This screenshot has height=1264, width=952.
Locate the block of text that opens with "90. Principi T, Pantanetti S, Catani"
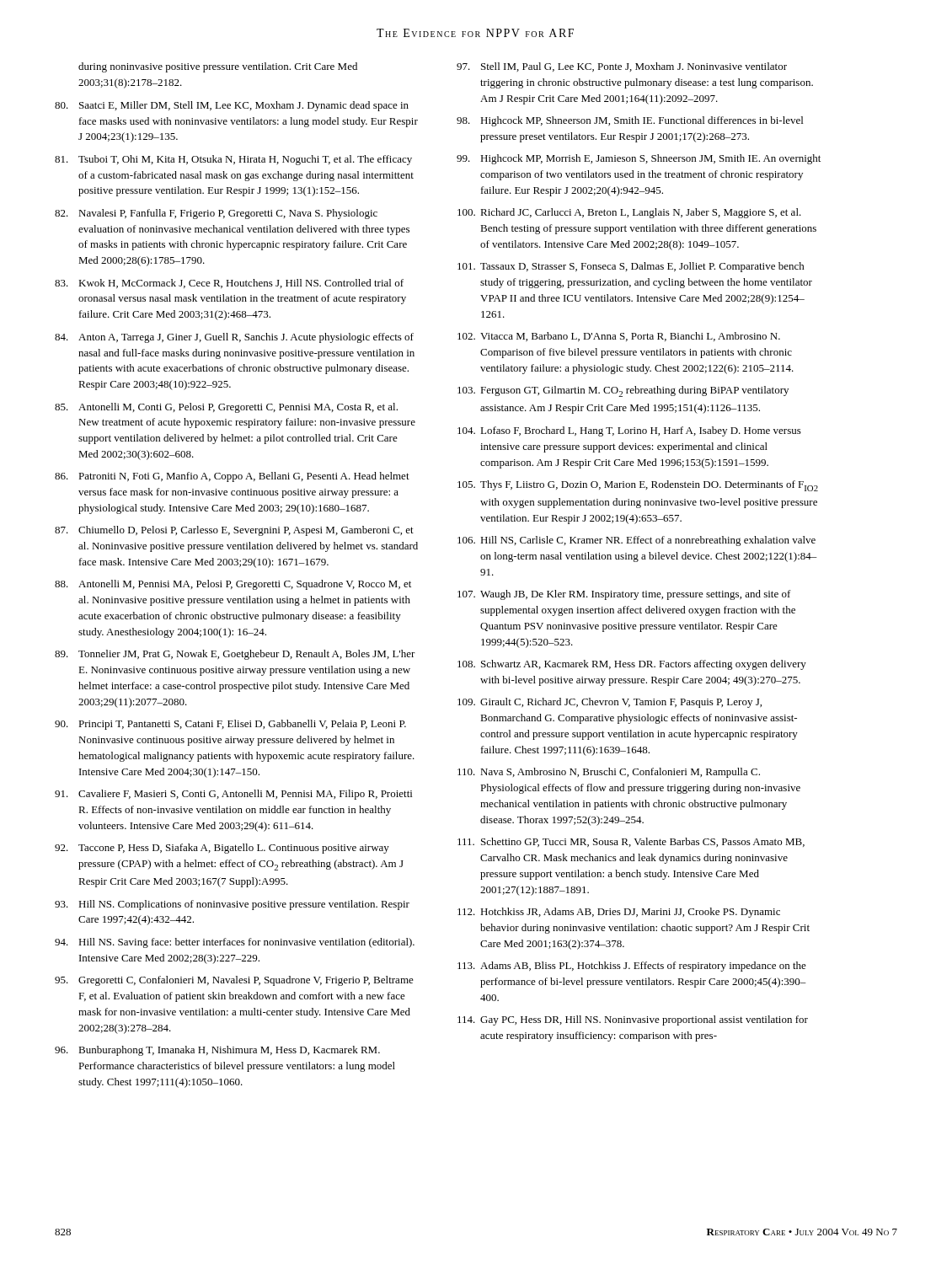tap(237, 748)
